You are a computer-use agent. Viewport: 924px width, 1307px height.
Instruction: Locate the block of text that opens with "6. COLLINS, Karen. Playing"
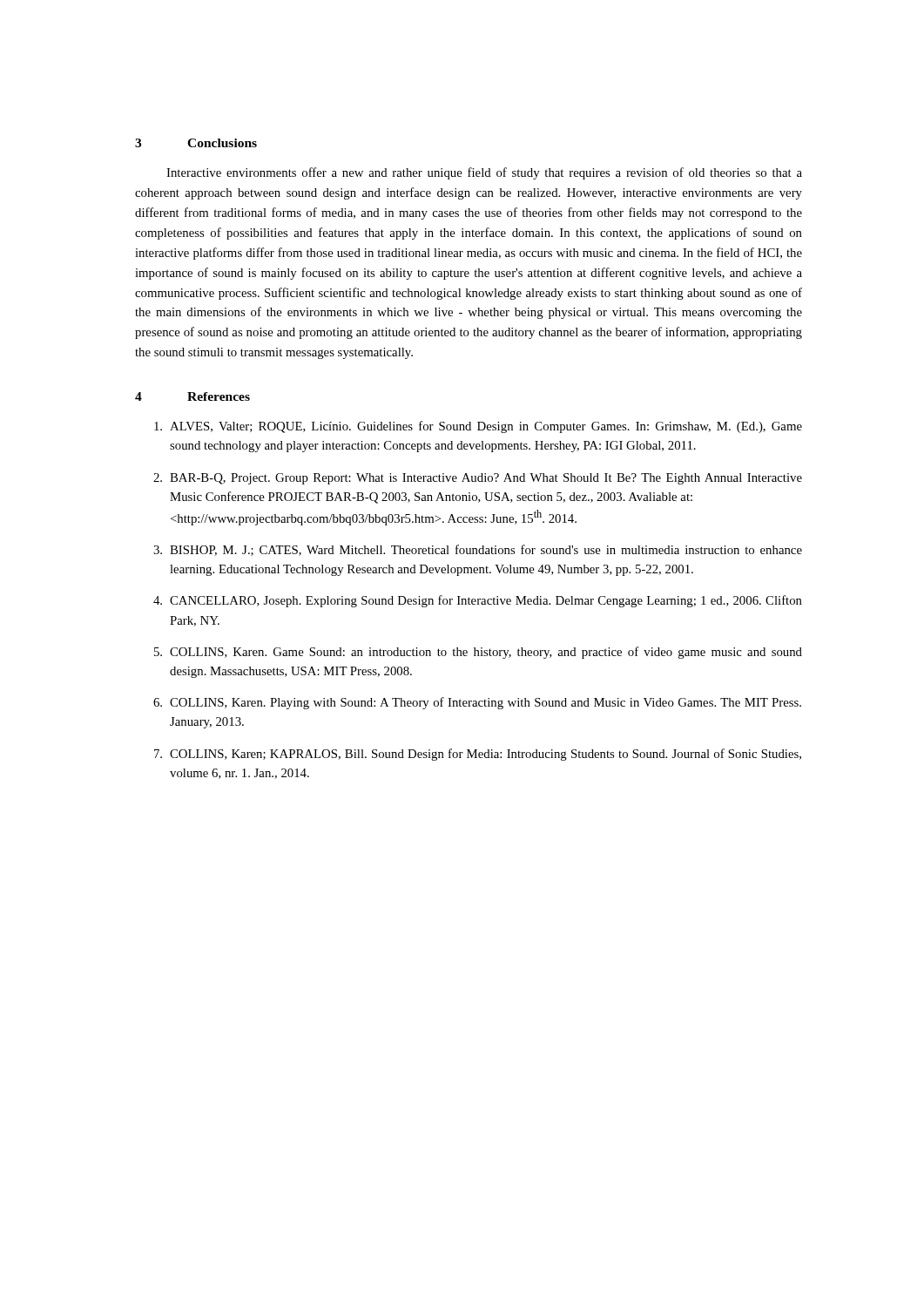(x=469, y=712)
